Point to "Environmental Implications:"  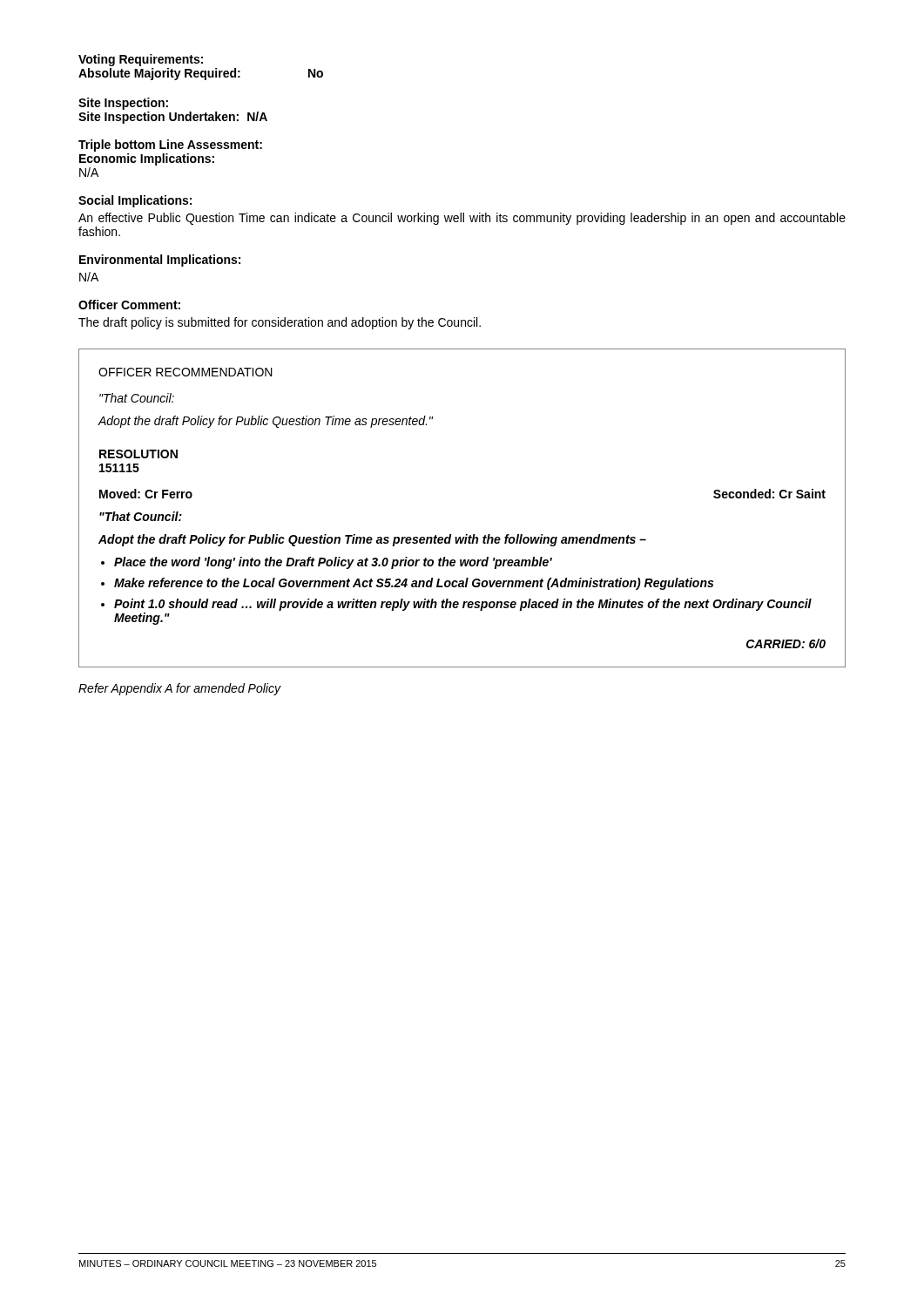(x=160, y=260)
